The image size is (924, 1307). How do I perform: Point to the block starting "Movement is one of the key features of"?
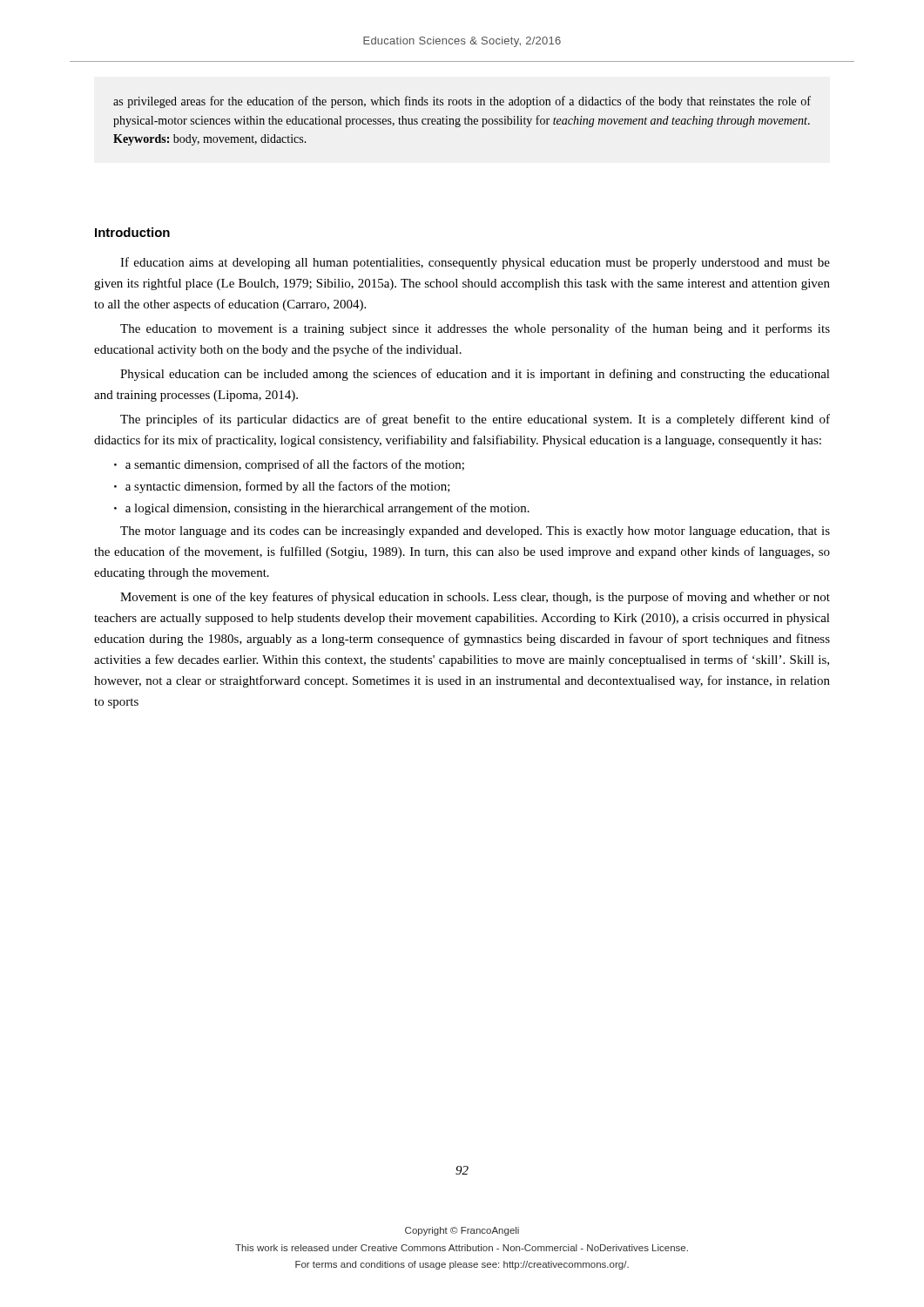pyautogui.click(x=462, y=649)
